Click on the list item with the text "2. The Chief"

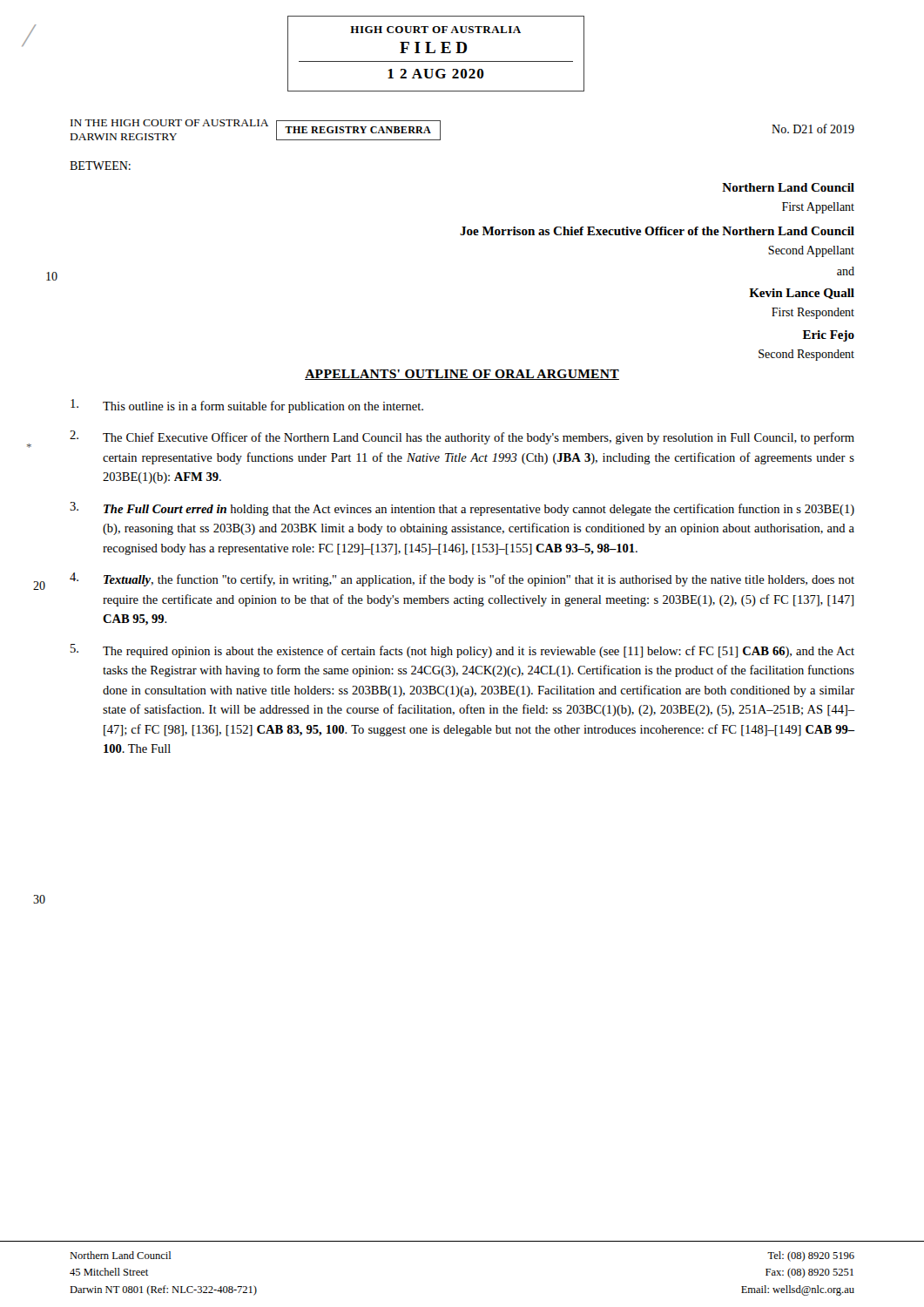click(x=462, y=458)
